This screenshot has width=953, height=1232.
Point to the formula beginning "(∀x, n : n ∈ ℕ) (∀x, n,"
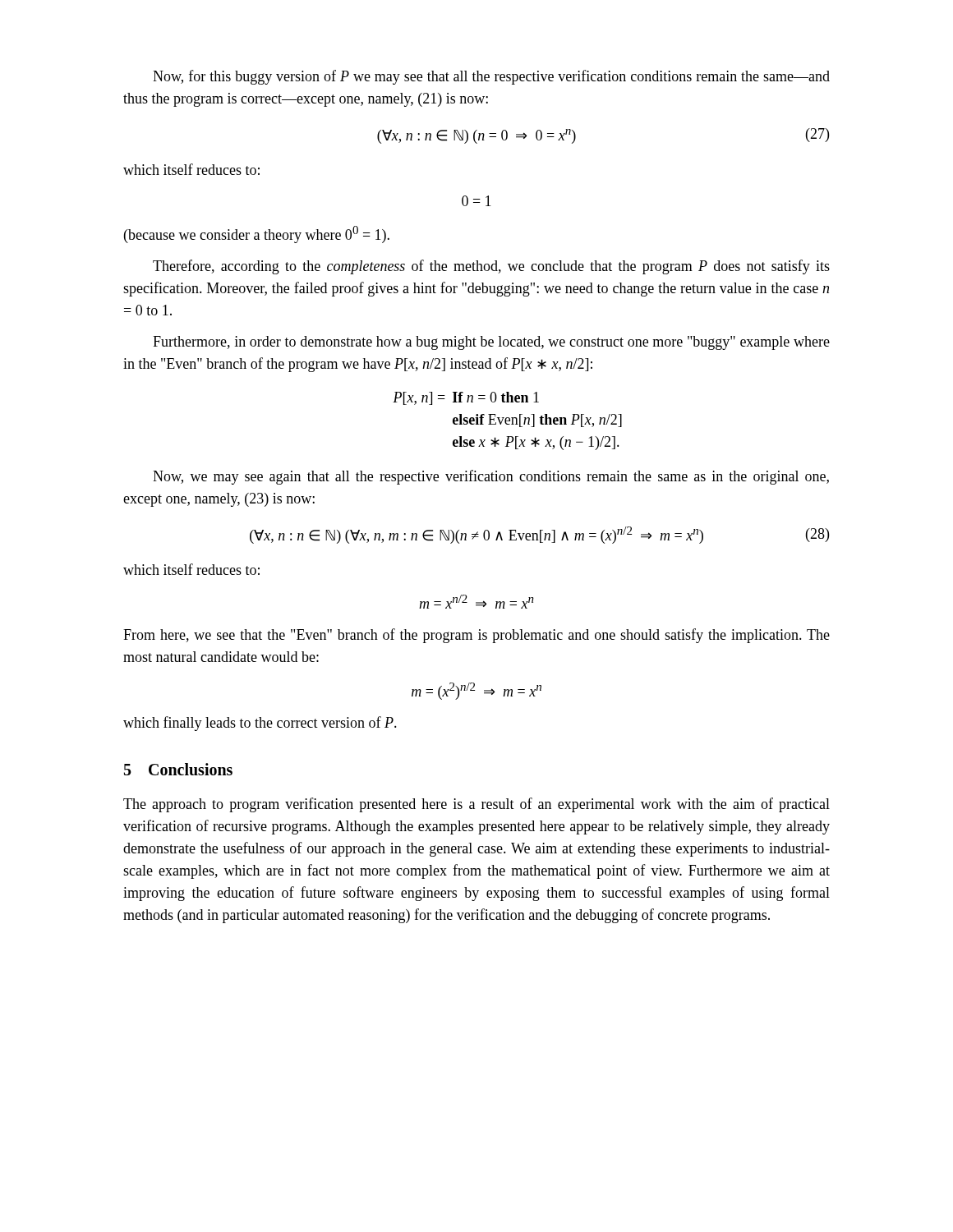(476, 534)
